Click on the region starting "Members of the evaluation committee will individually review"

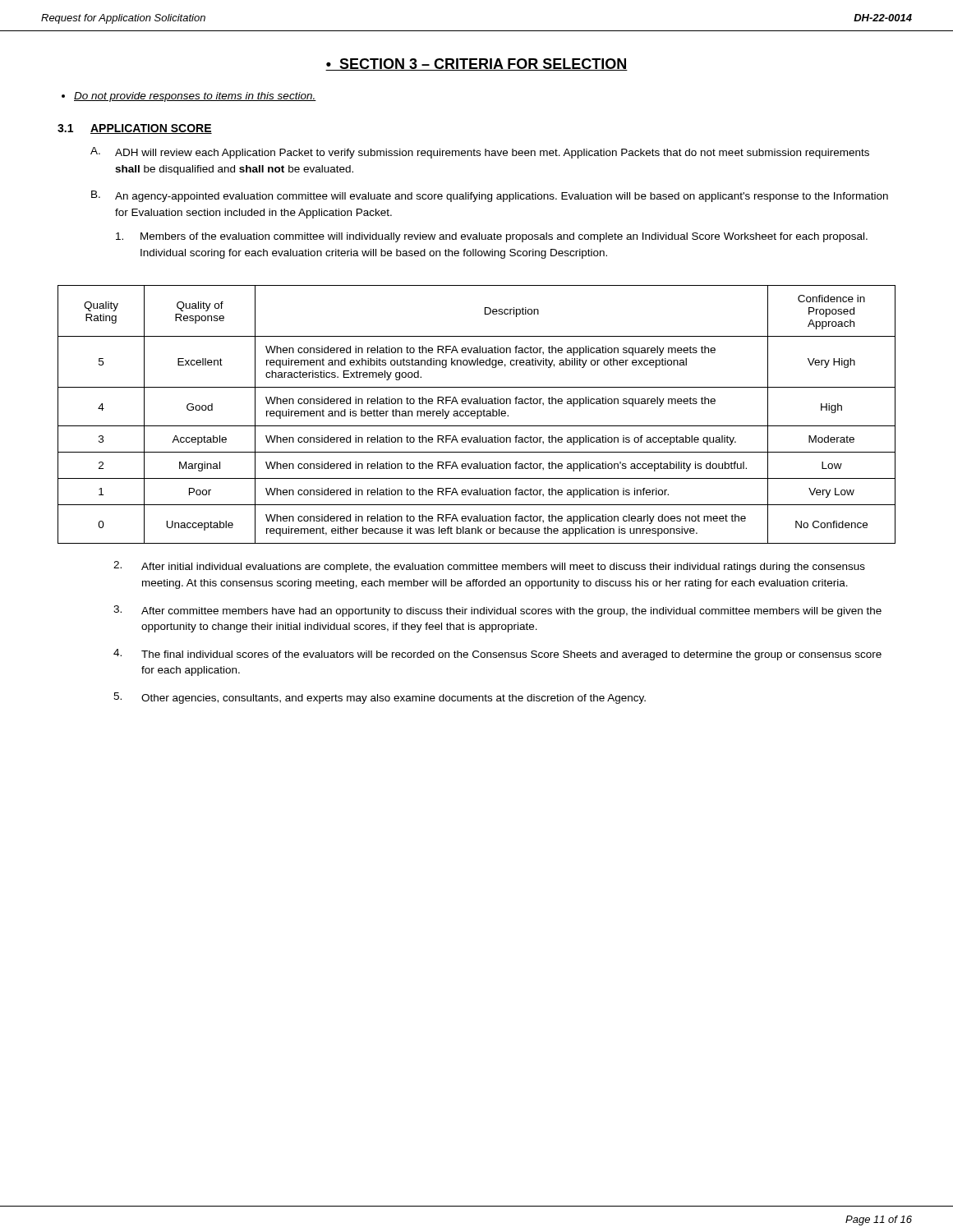504,244
